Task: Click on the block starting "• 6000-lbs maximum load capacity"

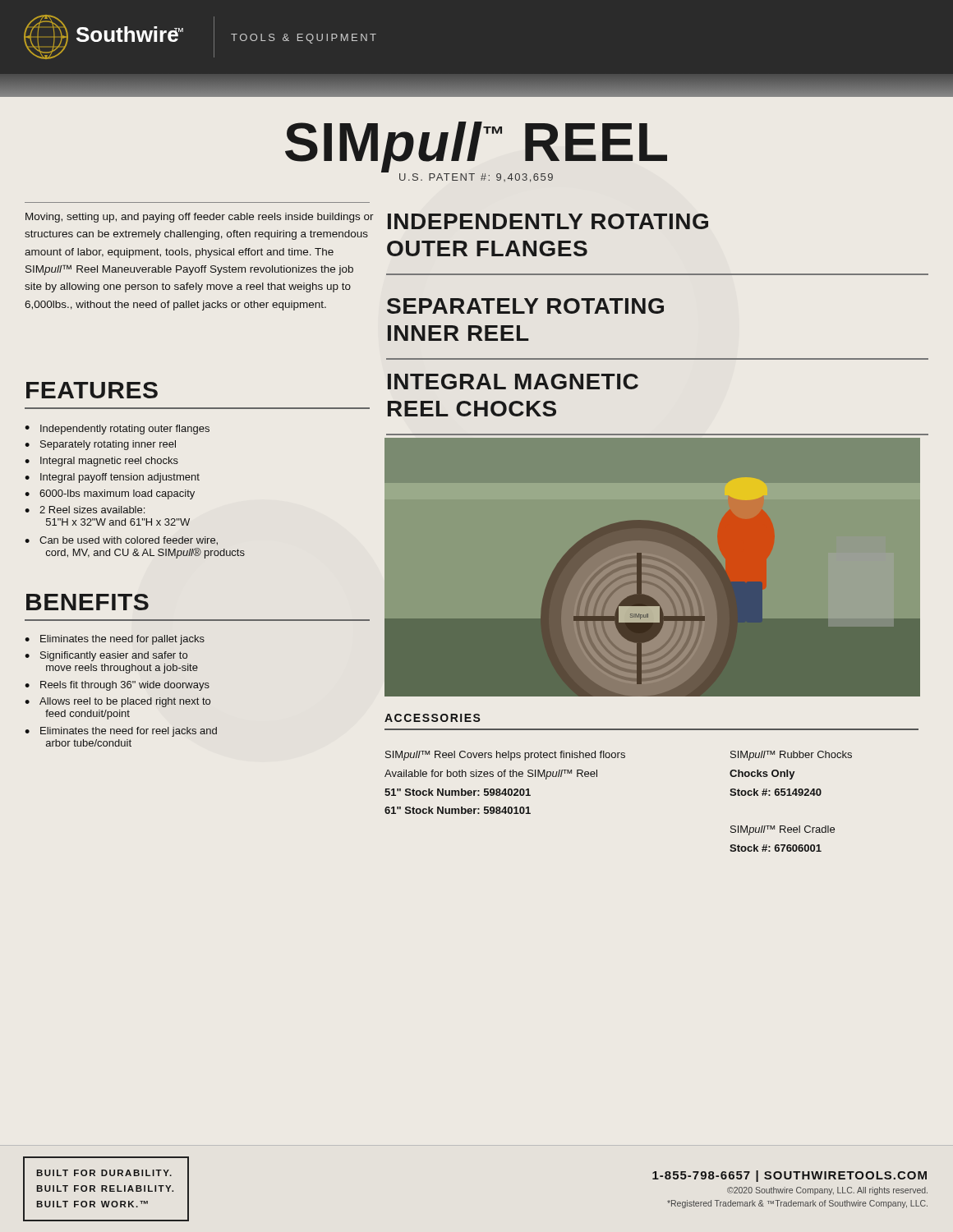Action: (197, 493)
